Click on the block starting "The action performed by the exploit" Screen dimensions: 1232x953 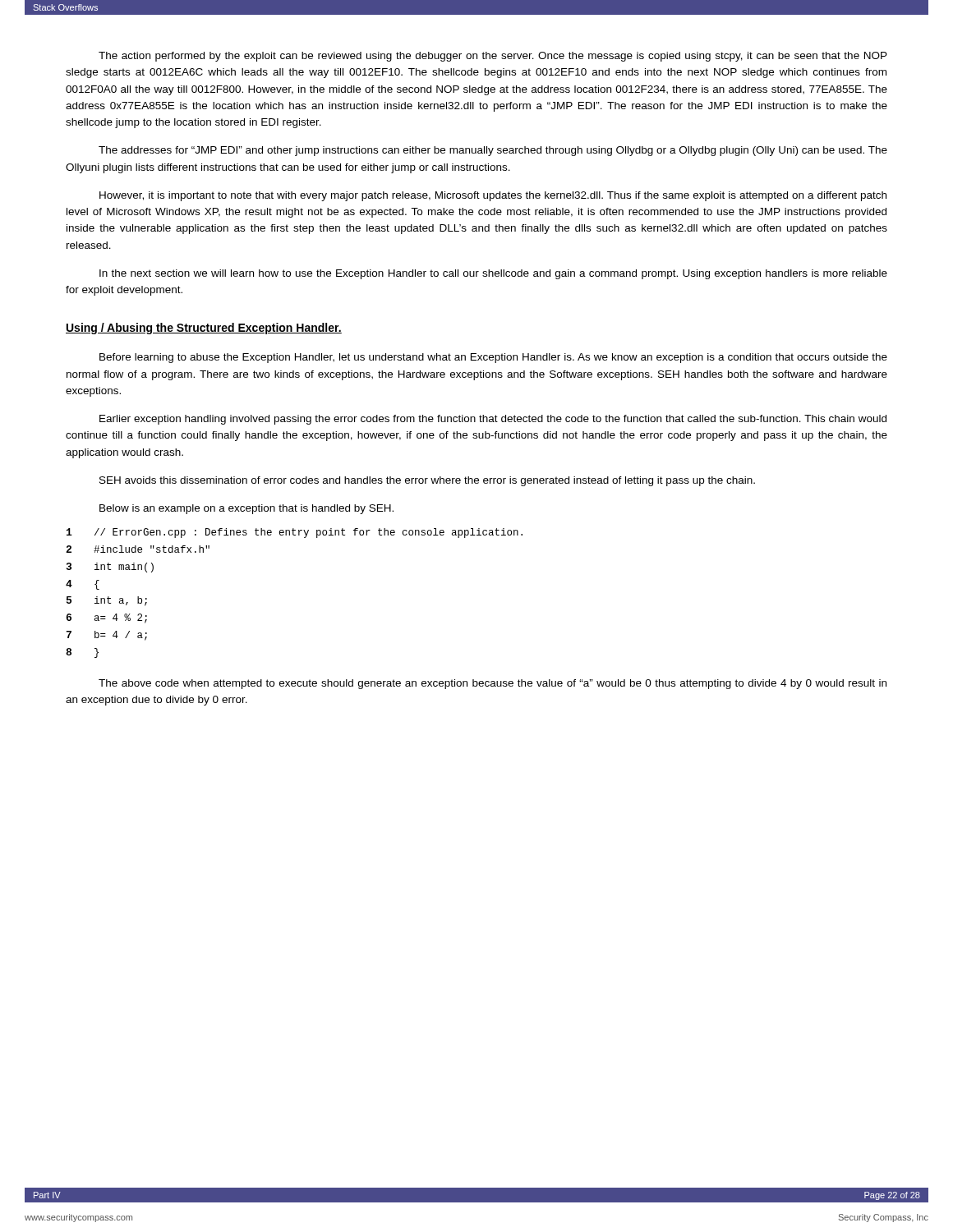tap(476, 89)
